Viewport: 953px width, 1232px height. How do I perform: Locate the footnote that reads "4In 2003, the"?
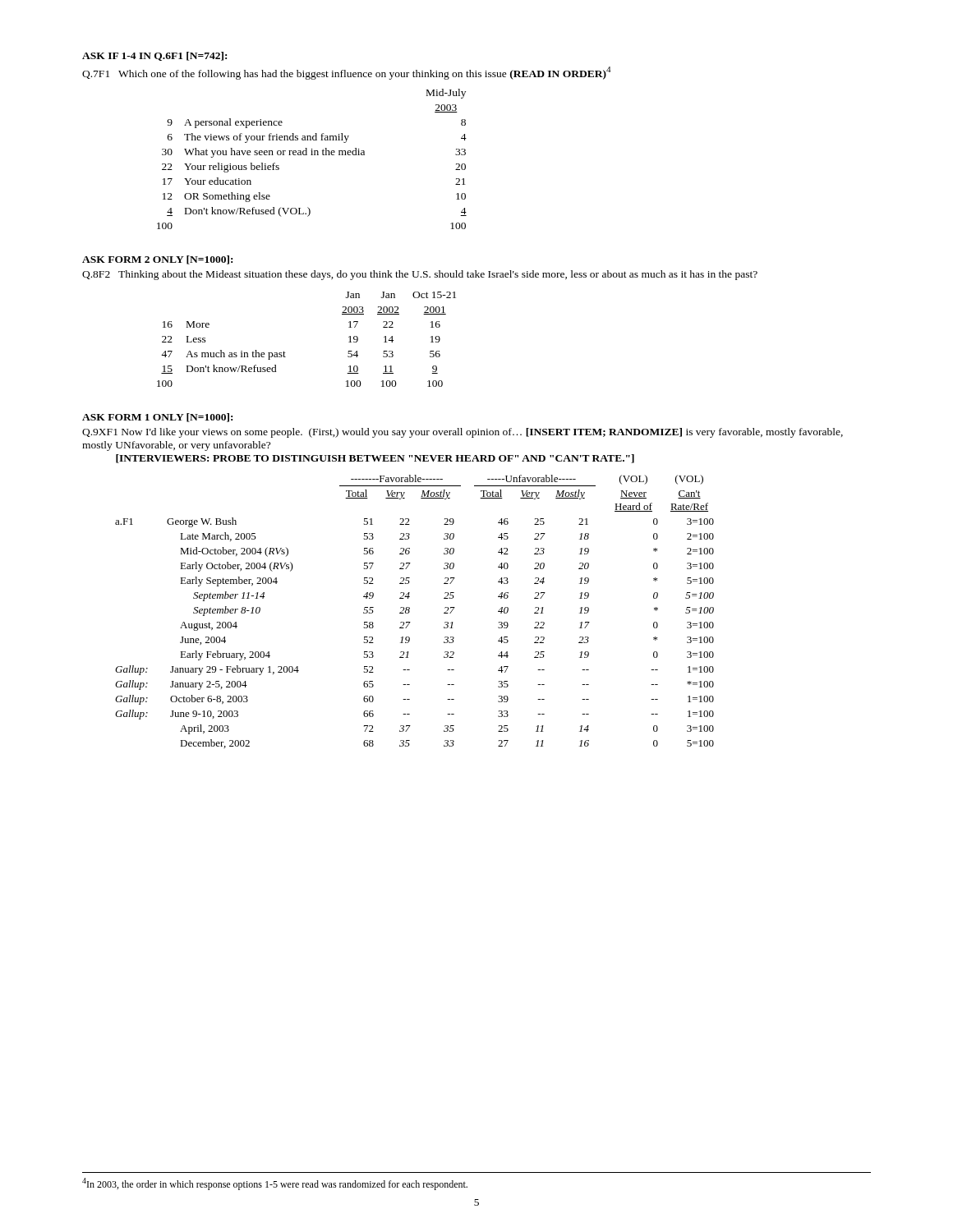(275, 1183)
